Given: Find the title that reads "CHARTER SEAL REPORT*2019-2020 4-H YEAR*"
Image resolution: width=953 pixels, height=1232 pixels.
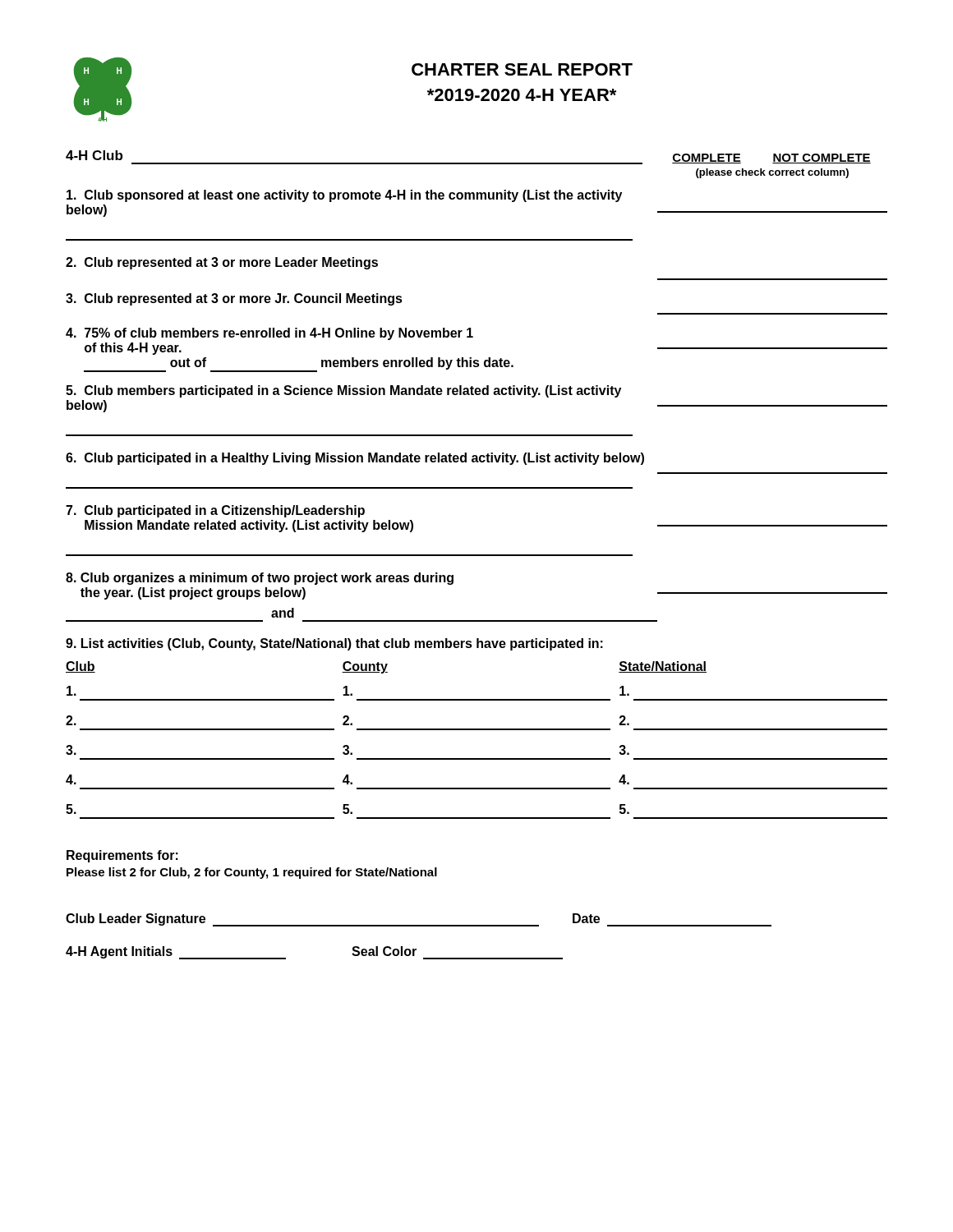Looking at the screenshot, I should [x=522, y=83].
